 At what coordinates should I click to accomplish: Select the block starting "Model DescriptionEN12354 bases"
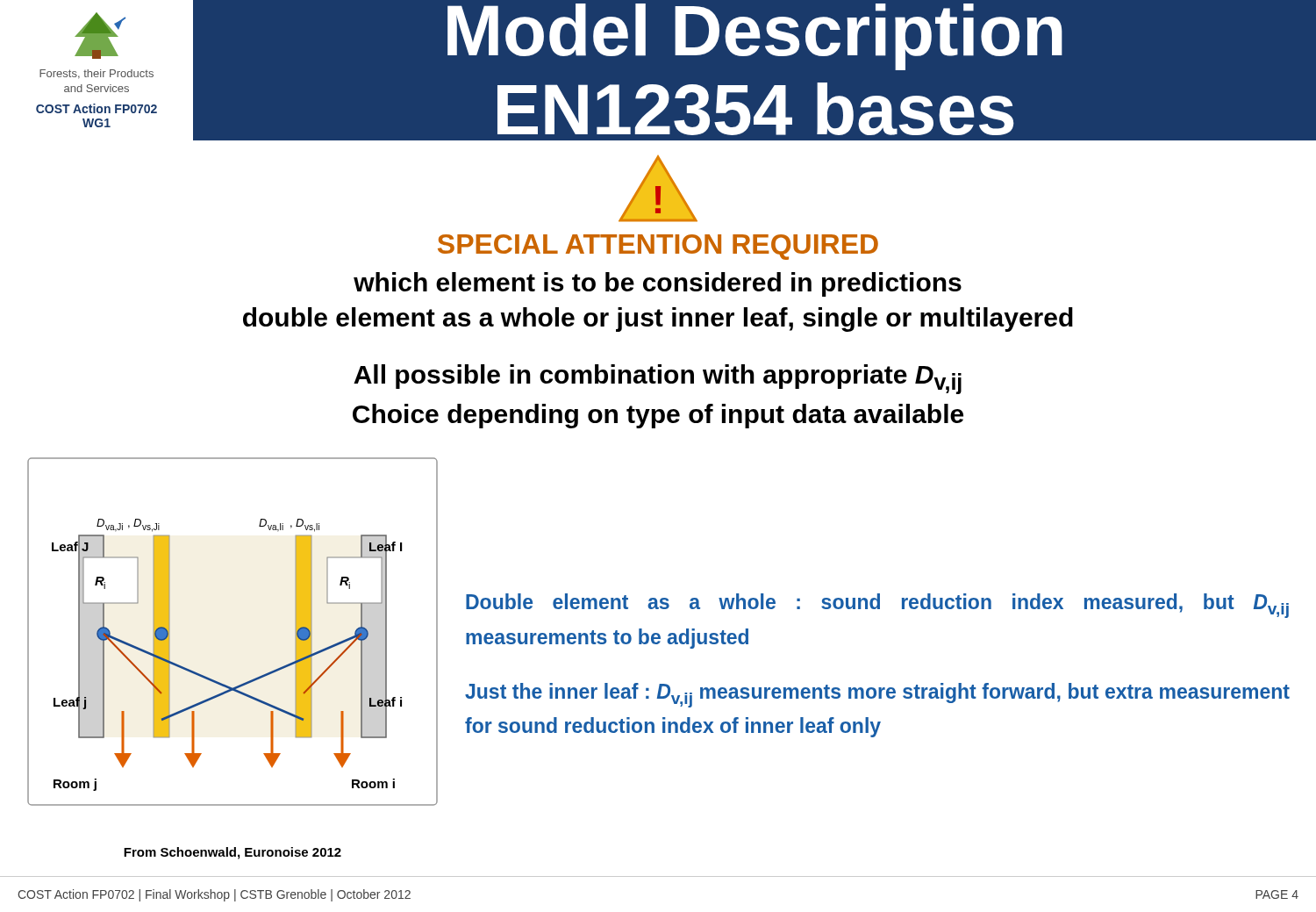[x=754, y=70]
